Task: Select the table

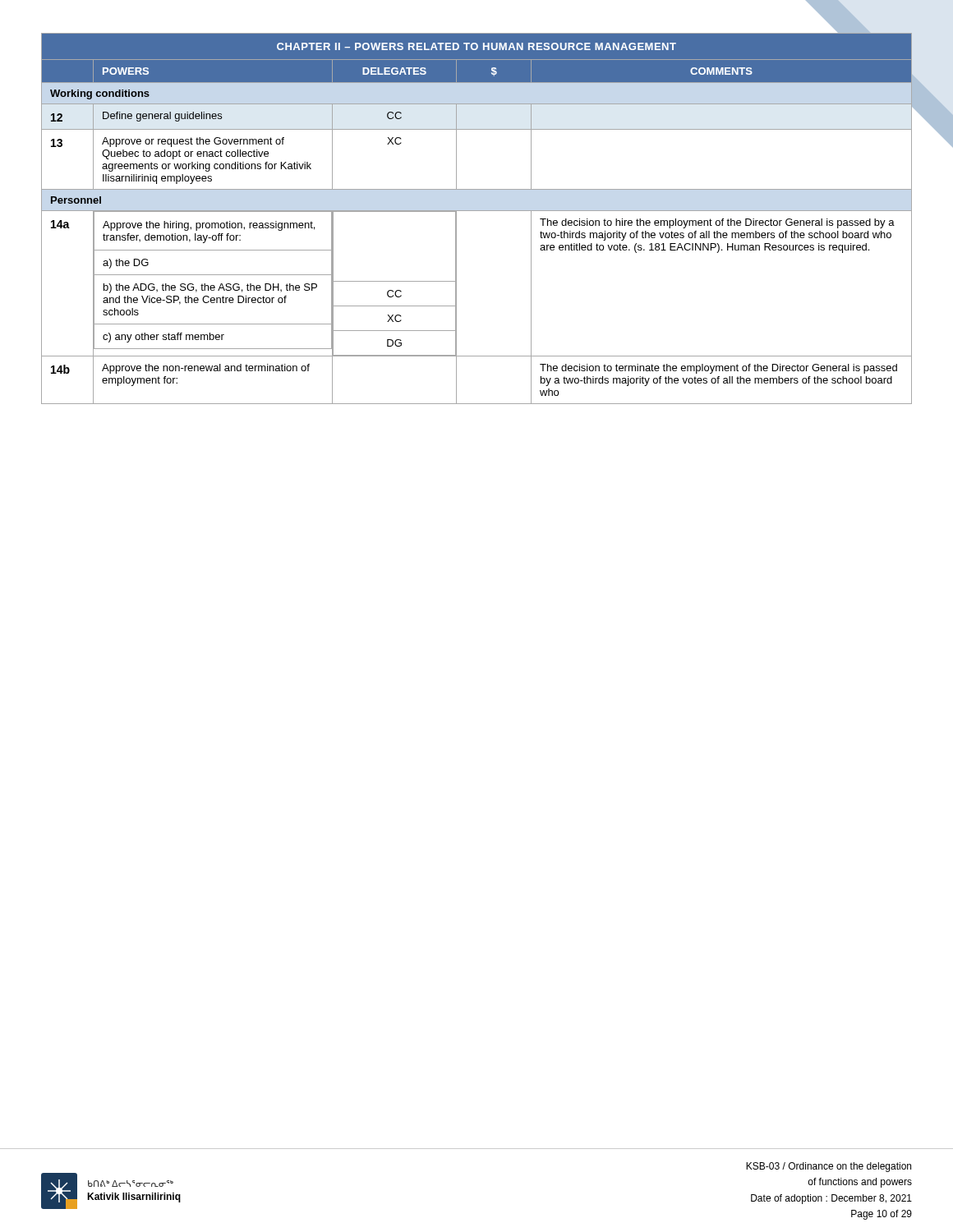Action: (476, 218)
